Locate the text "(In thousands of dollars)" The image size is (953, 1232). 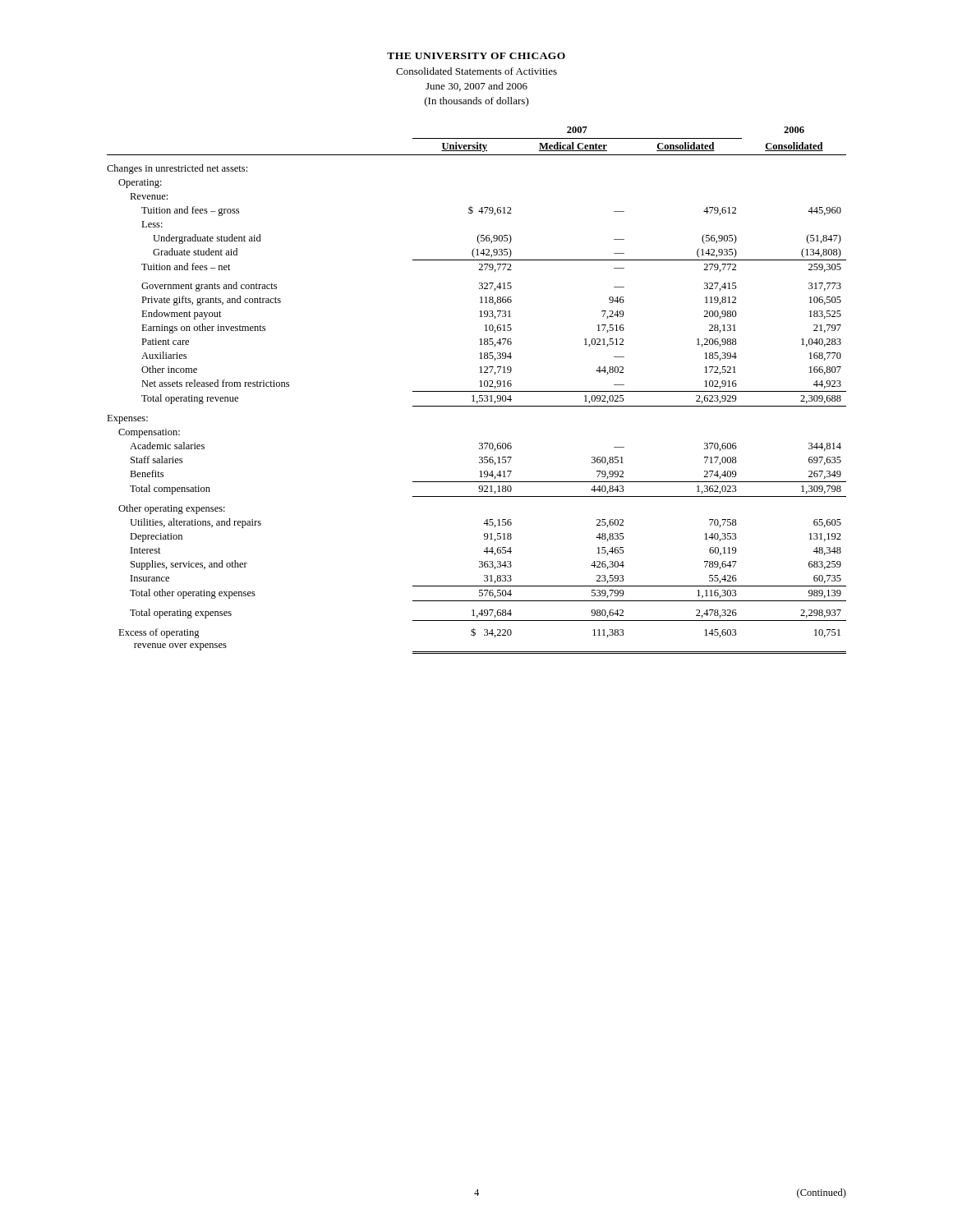coord(476,101)
